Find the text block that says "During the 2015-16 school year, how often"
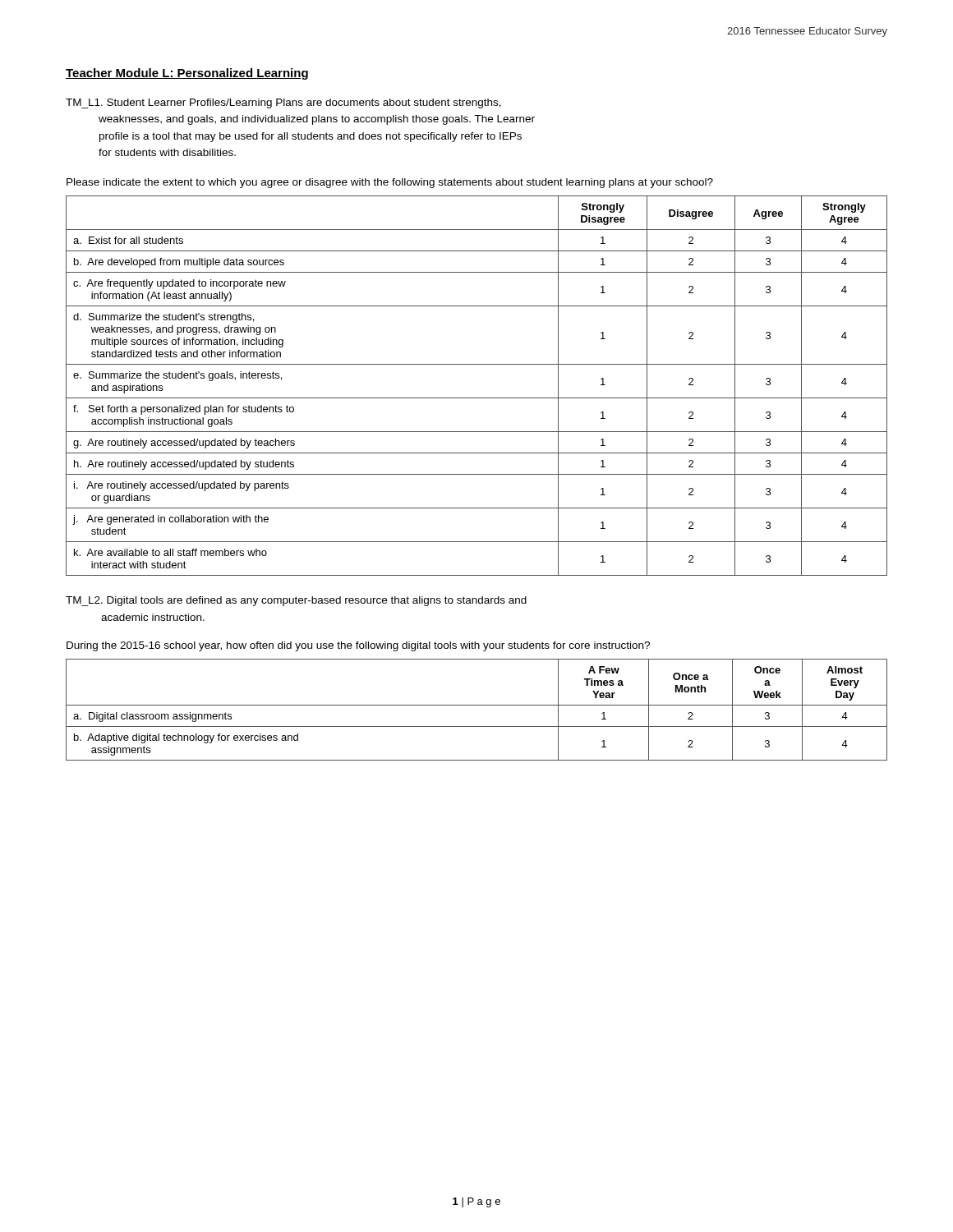This screenshot has height=1232, width=953. pos(358,645)
